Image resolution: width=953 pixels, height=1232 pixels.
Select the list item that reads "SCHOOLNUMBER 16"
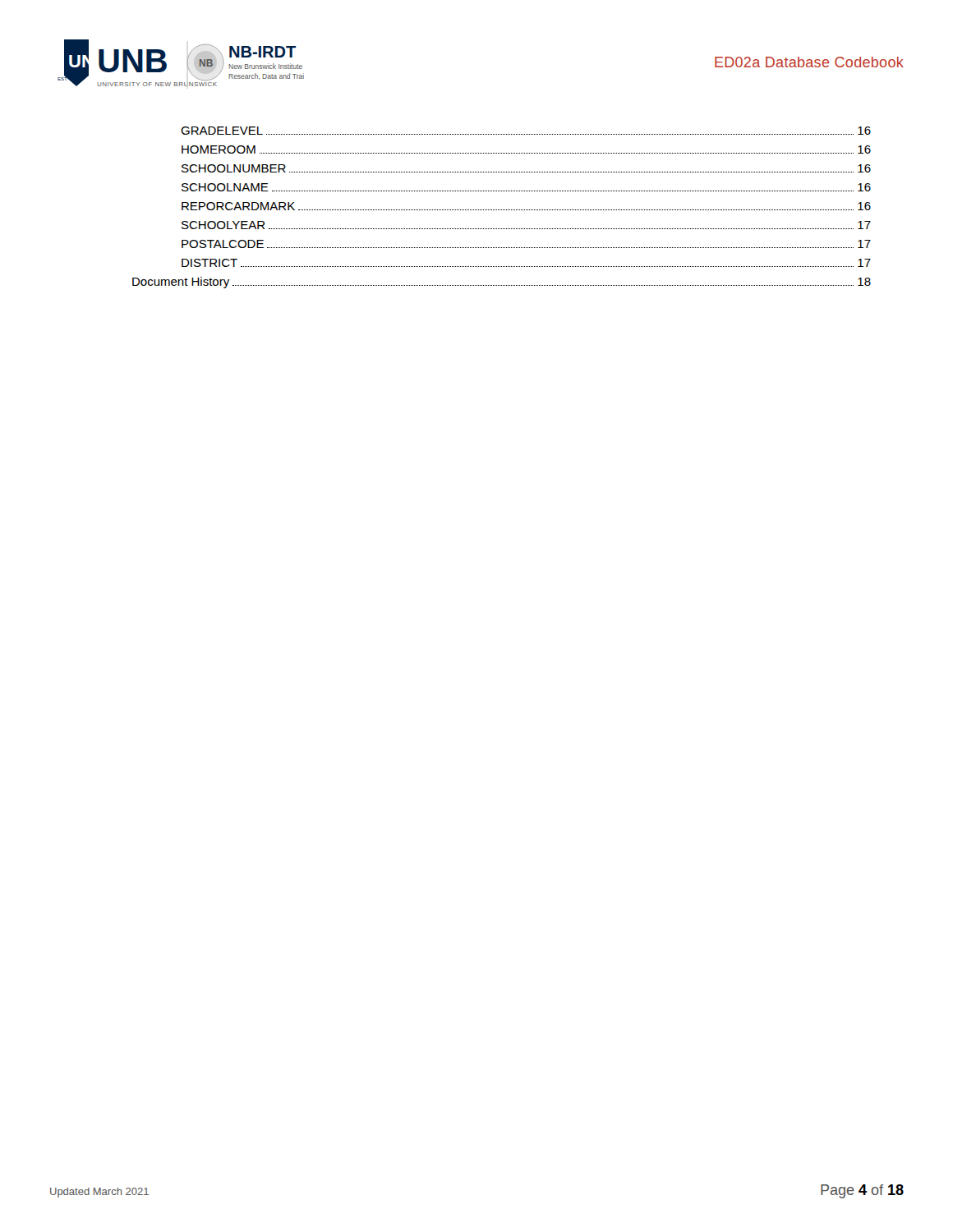click(x=526, y=168)
